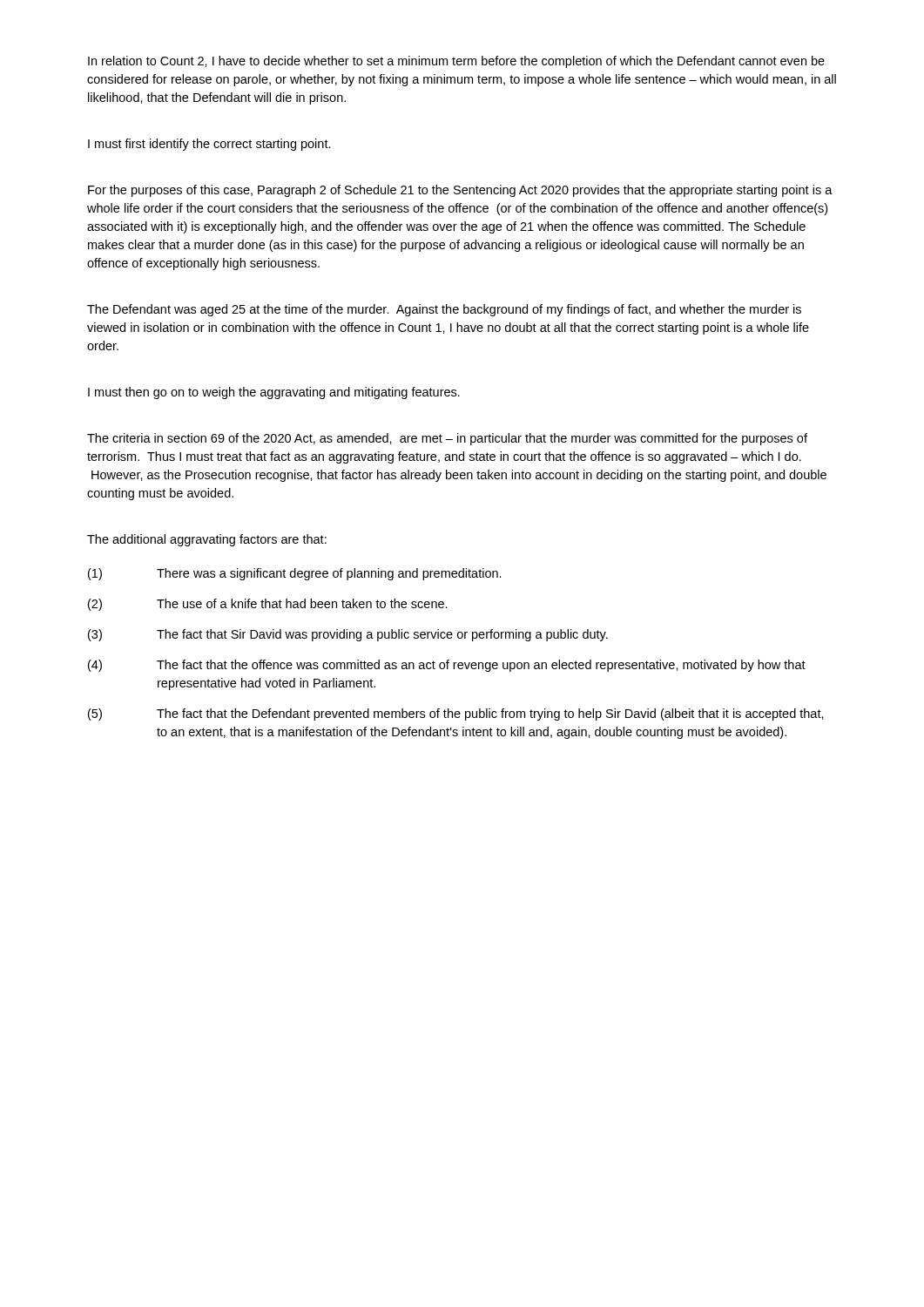Click on the text block containing "I must first identify"
This screenshot has height=1307, width=924.
point(209,144)
